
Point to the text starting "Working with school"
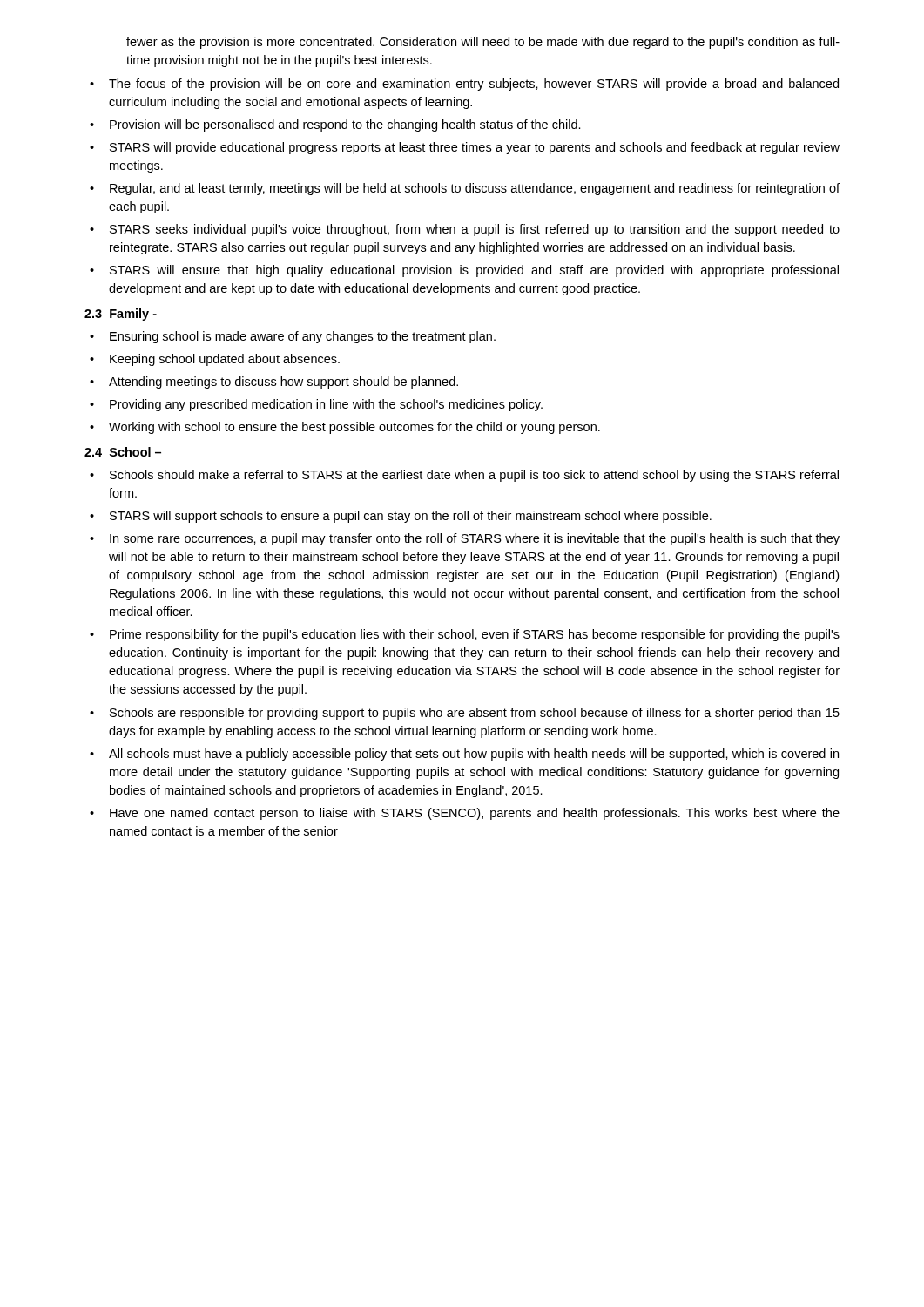[x=355, y=427]
